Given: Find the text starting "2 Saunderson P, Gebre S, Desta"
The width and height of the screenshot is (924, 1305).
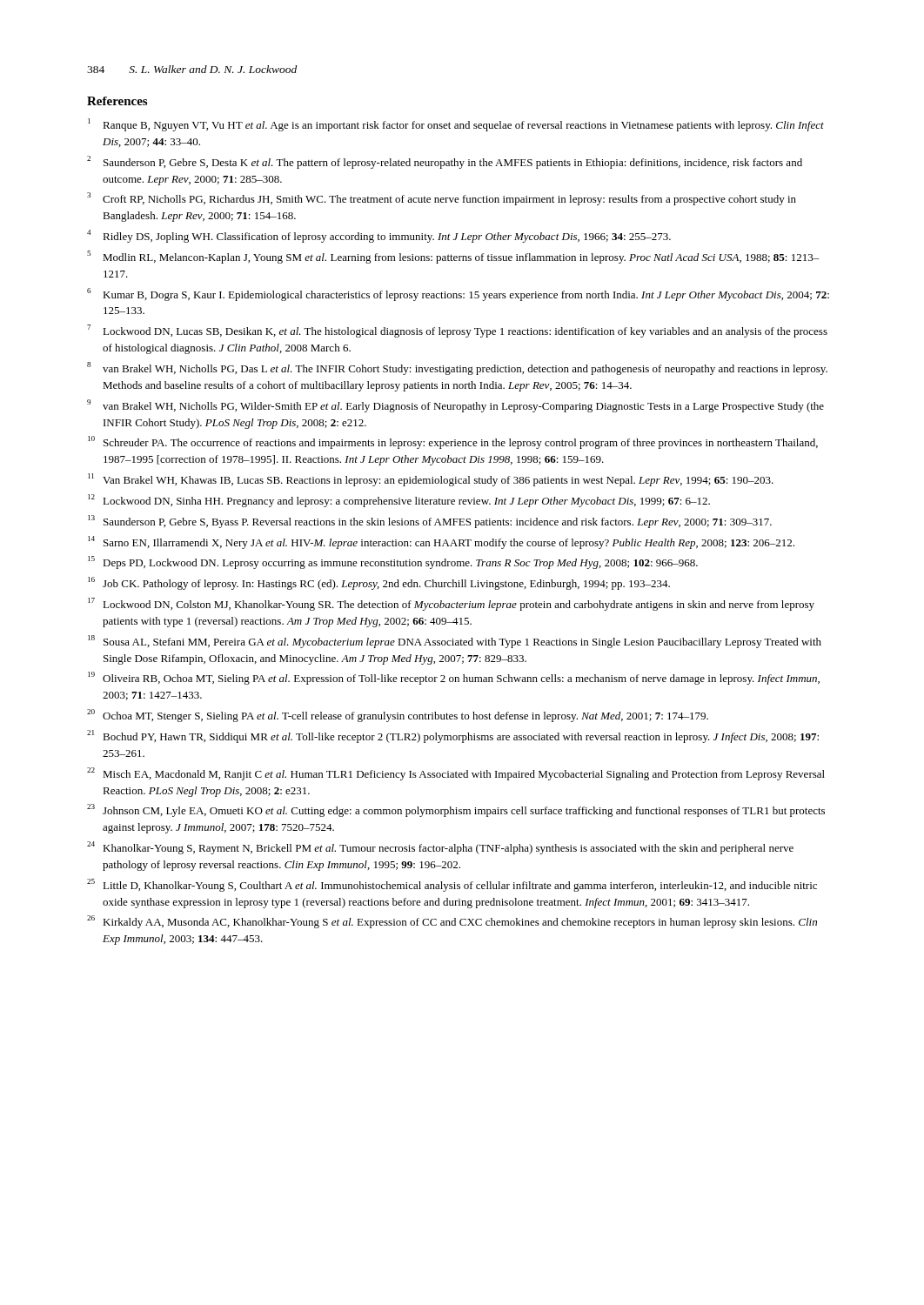Looking at the screenshot, I should tap(462, 171).
